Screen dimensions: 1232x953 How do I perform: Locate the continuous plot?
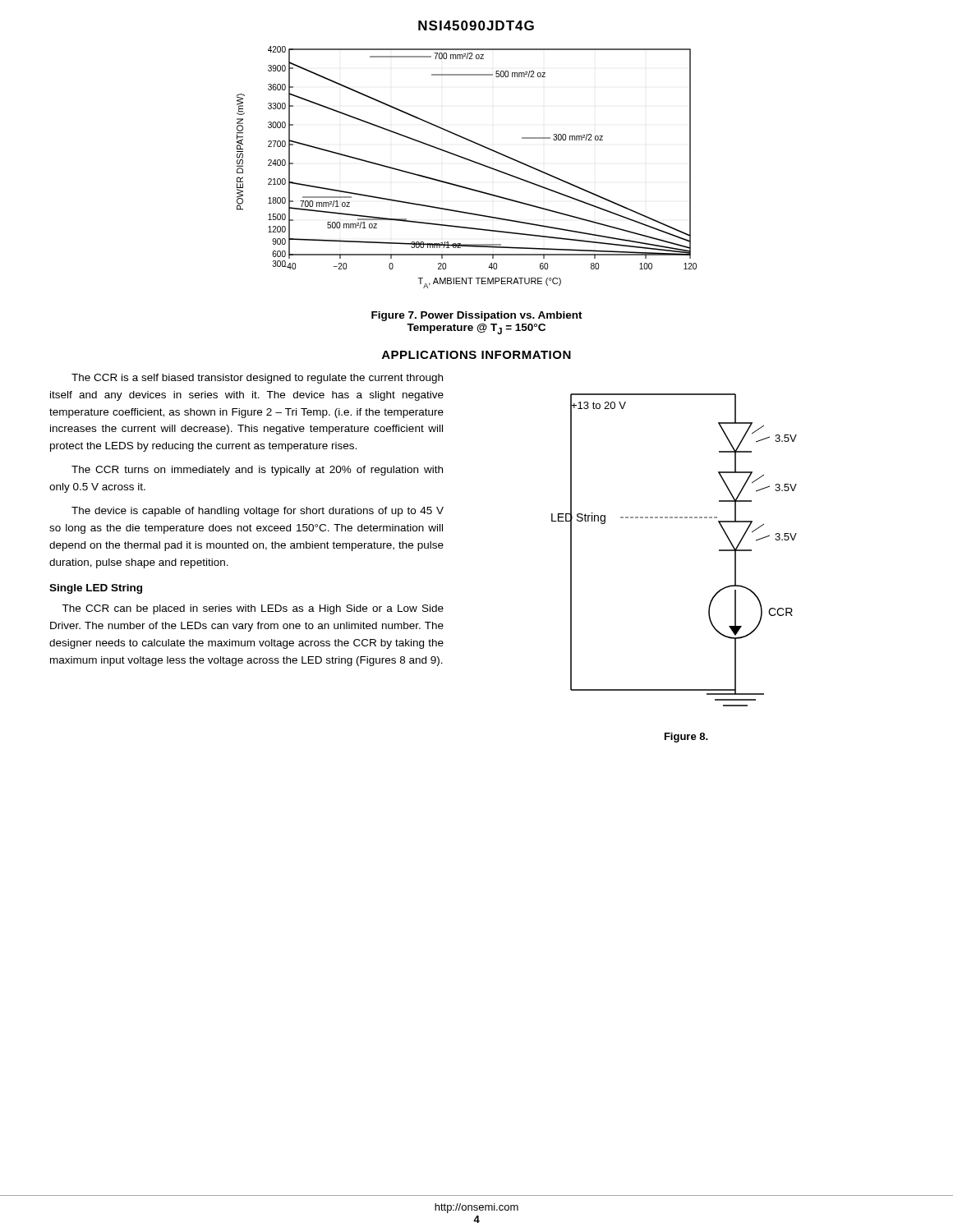[x=476, y=172]
